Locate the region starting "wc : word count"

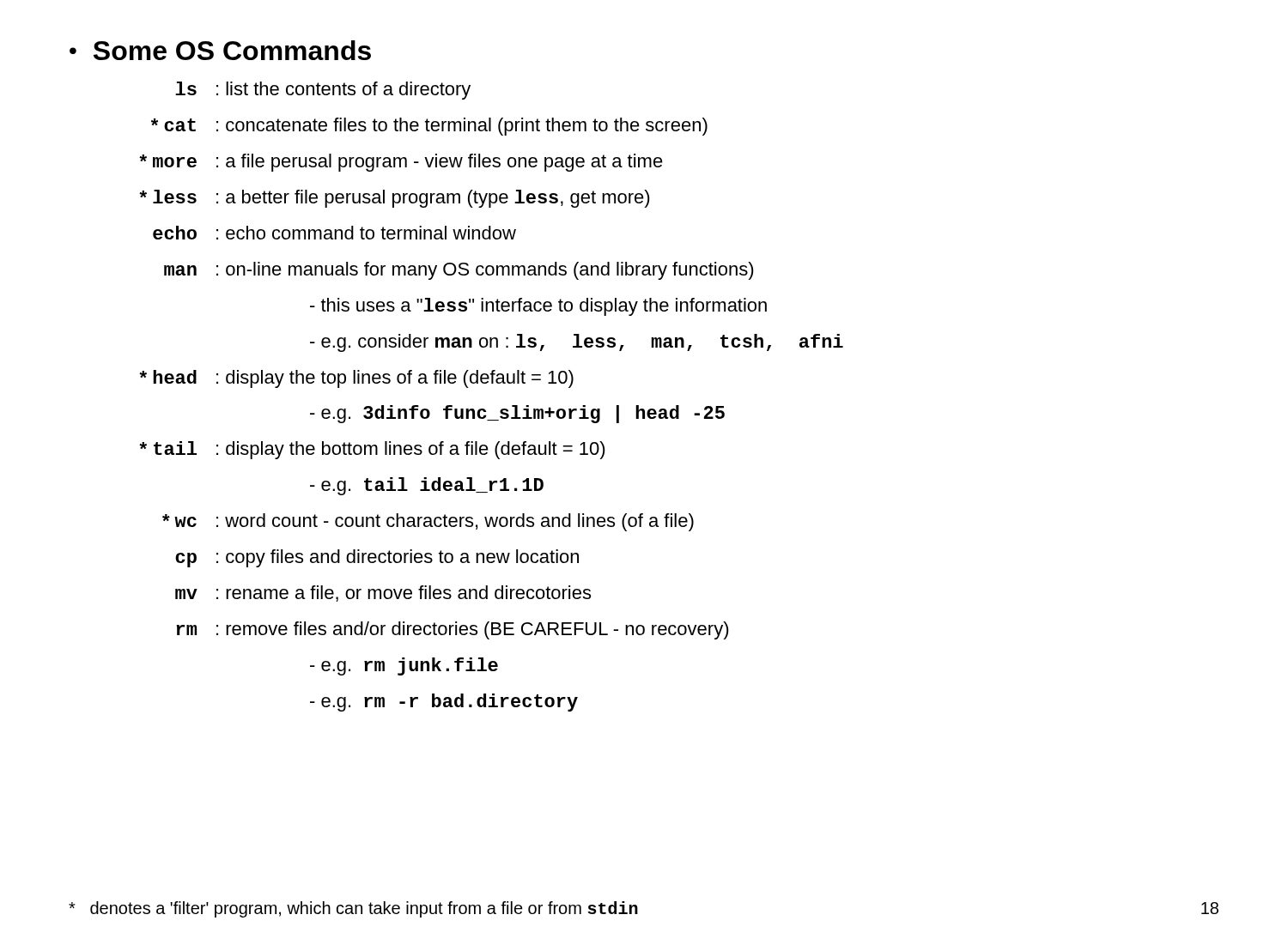tap(670, 522)
